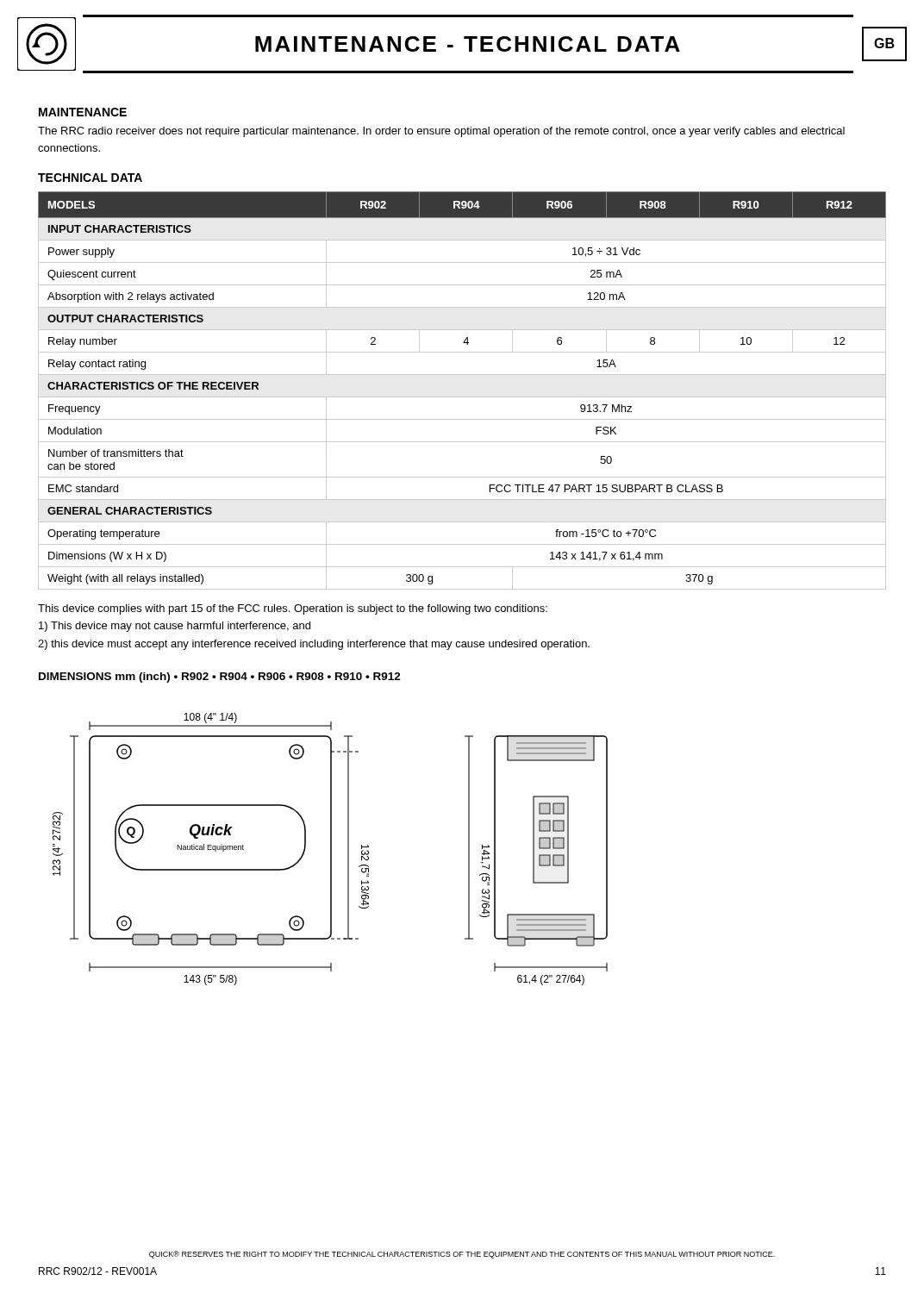Navigate to the passage starting "The RRC radio receiver does not require particular"
This screenshot has width=924, height=1293.
441,139
